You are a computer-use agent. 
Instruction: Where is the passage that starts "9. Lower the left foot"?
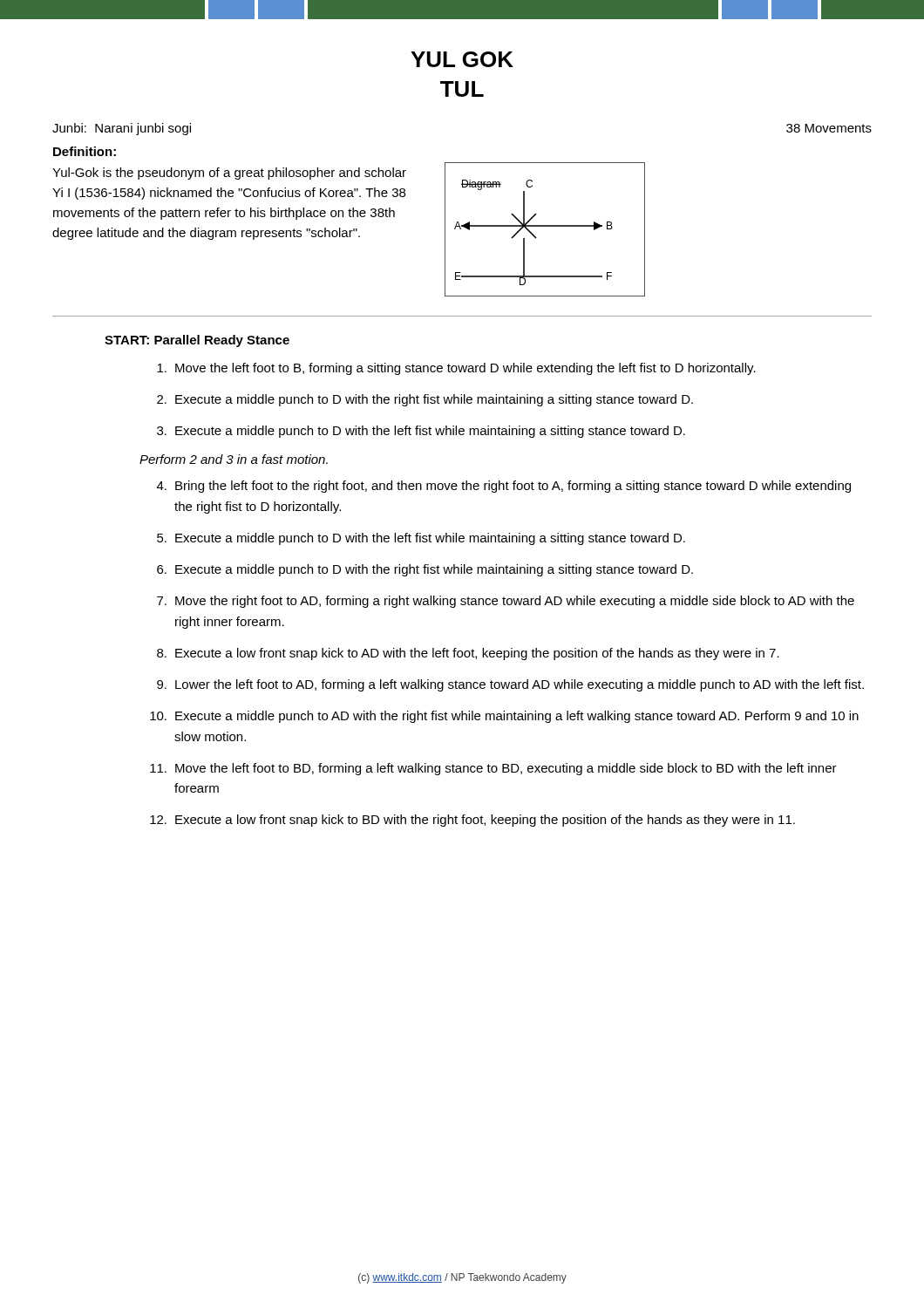(x=506, y=684)
